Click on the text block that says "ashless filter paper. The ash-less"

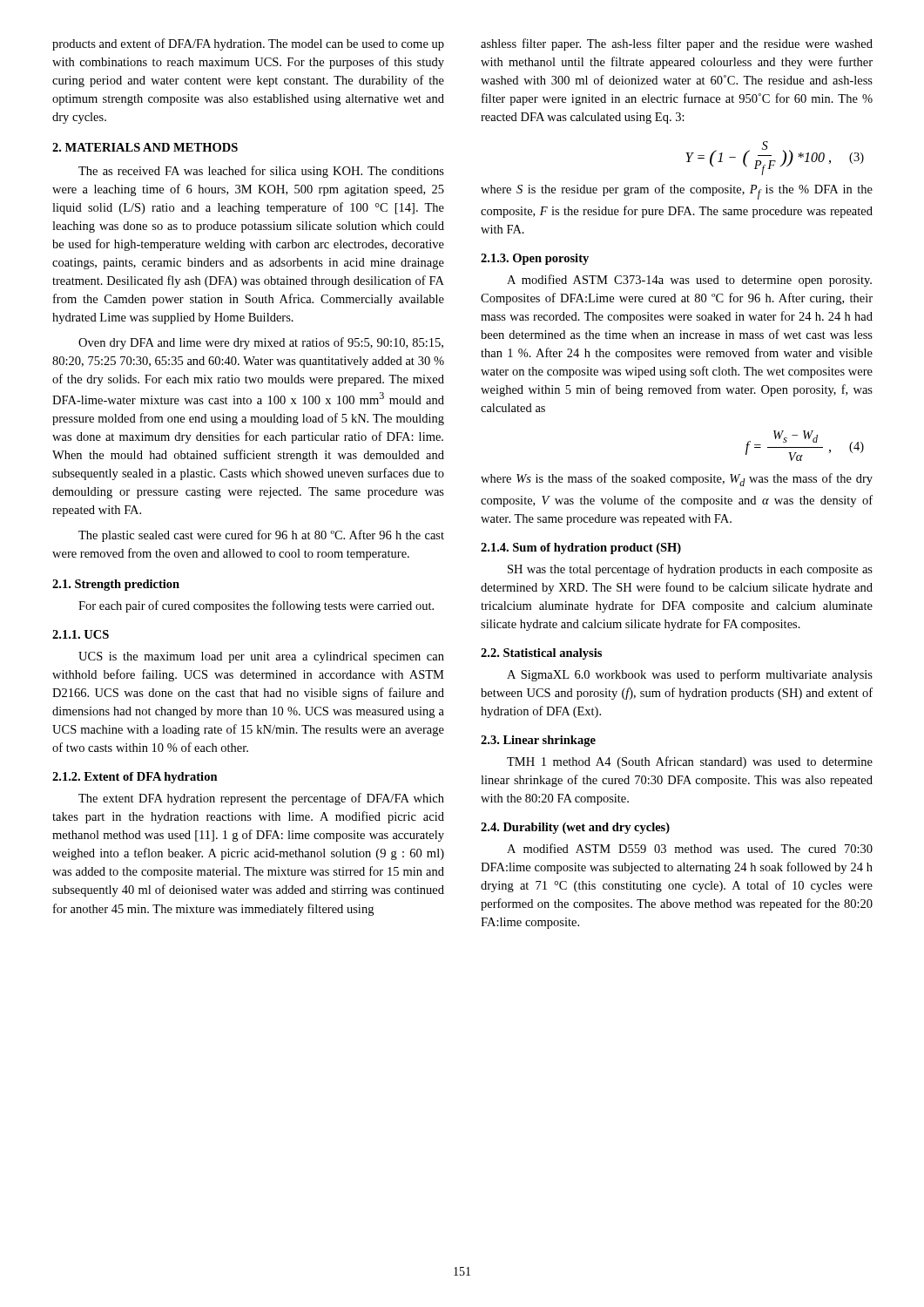(677, 81)
